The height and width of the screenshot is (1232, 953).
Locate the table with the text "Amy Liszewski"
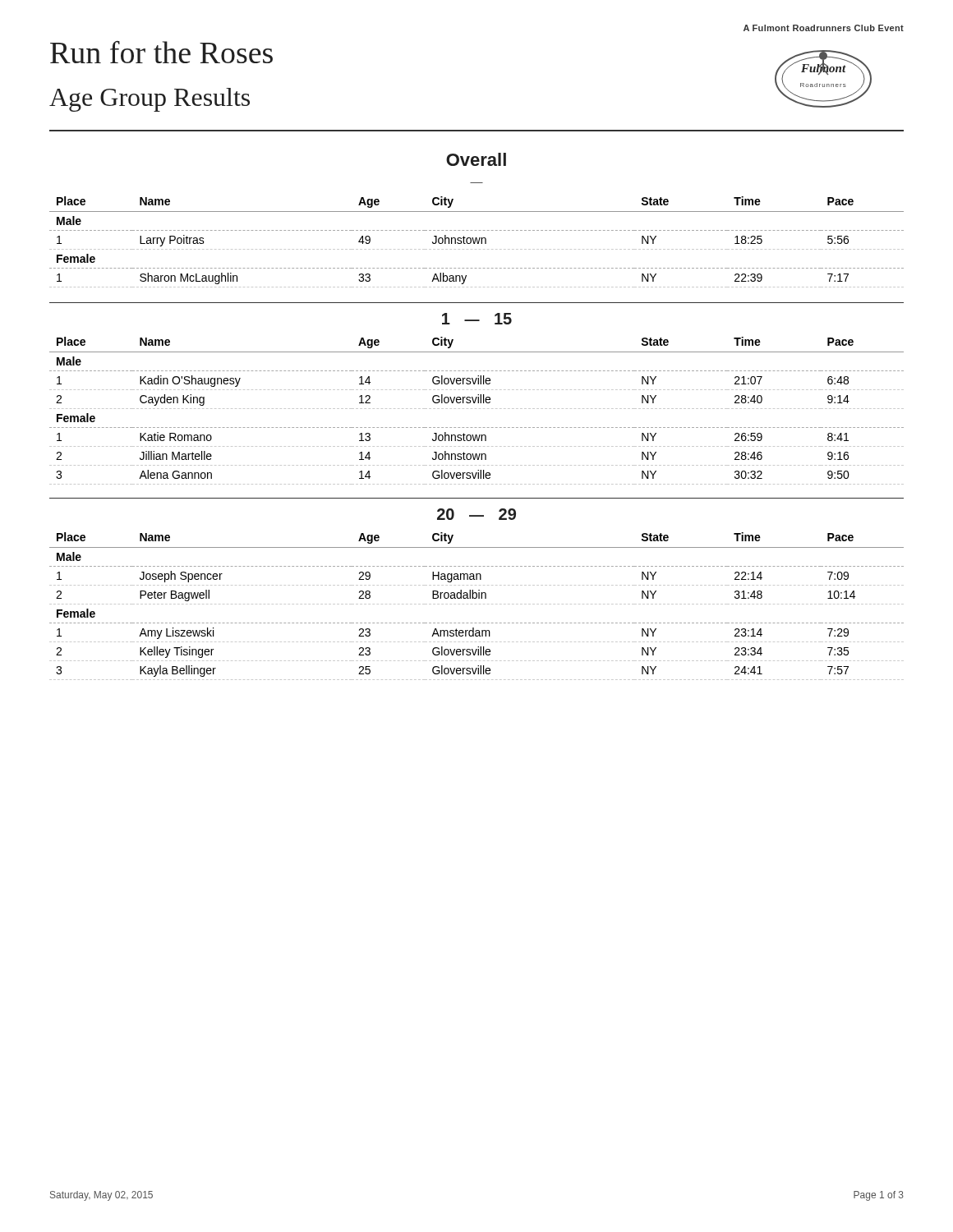pyautogui.click(x=476, y=604)
